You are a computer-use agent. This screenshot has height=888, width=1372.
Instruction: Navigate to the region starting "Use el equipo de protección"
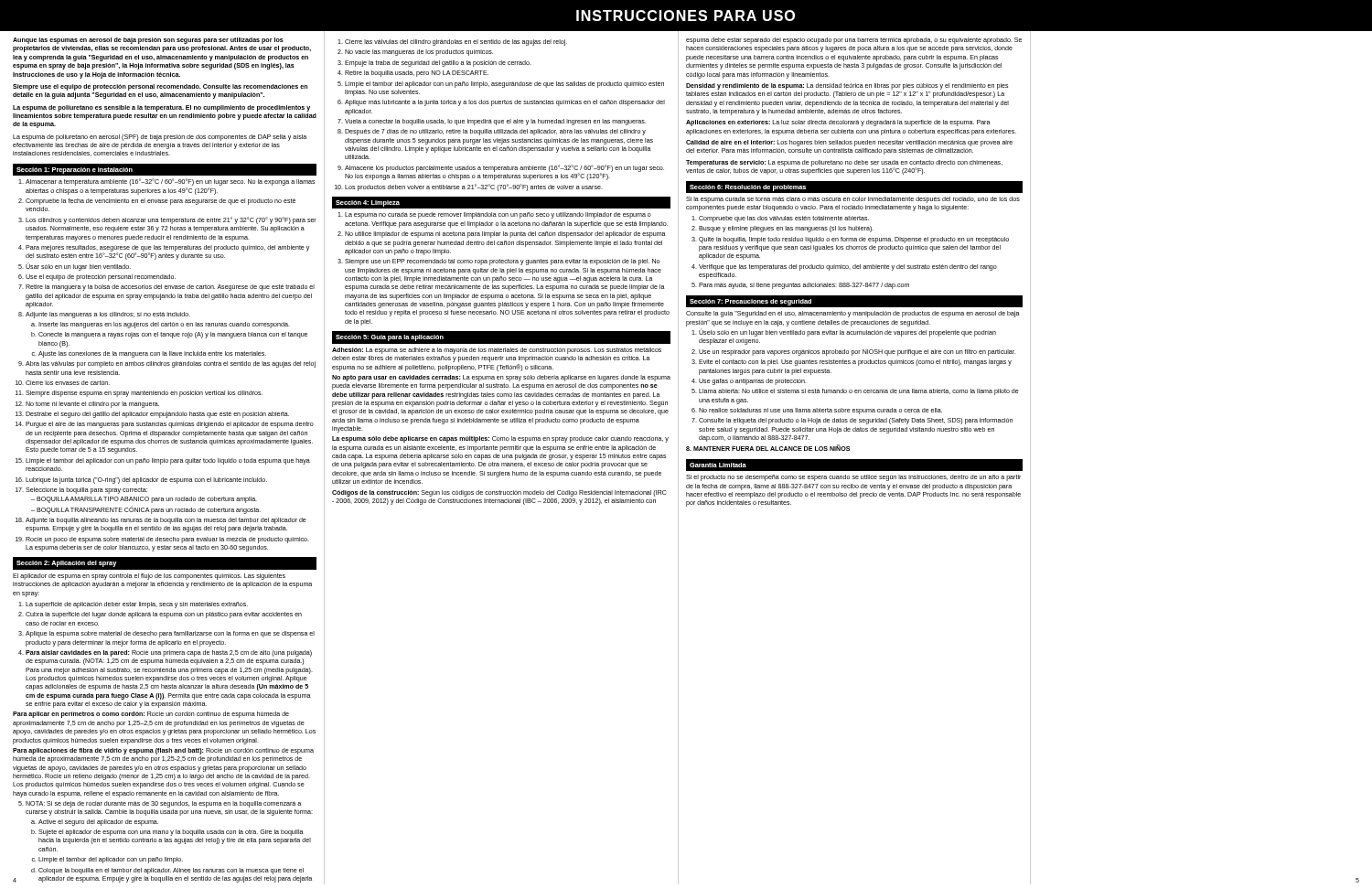click(x=101, y=277)
